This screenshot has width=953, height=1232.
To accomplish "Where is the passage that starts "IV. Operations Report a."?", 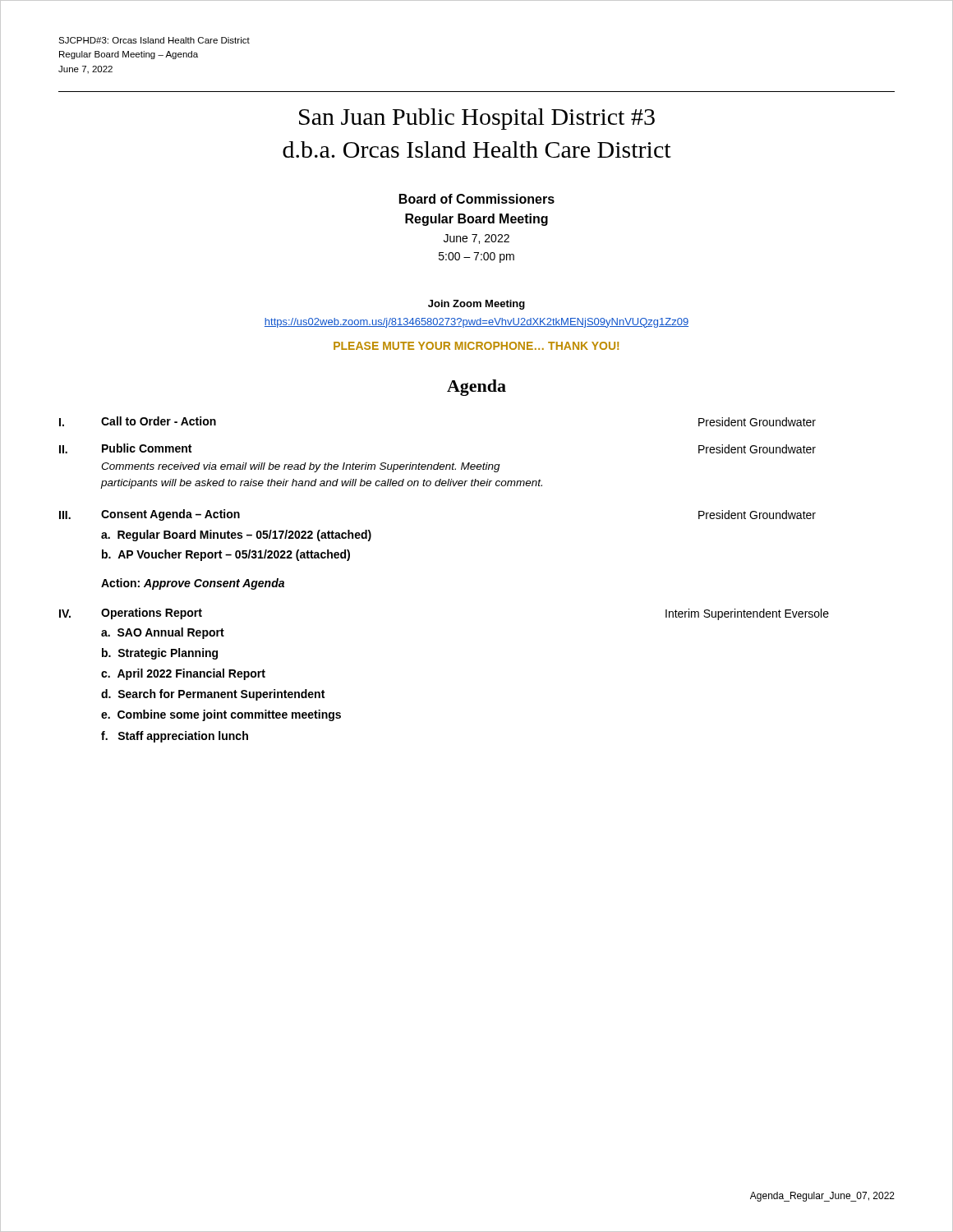I will click(x=151, y=614).
